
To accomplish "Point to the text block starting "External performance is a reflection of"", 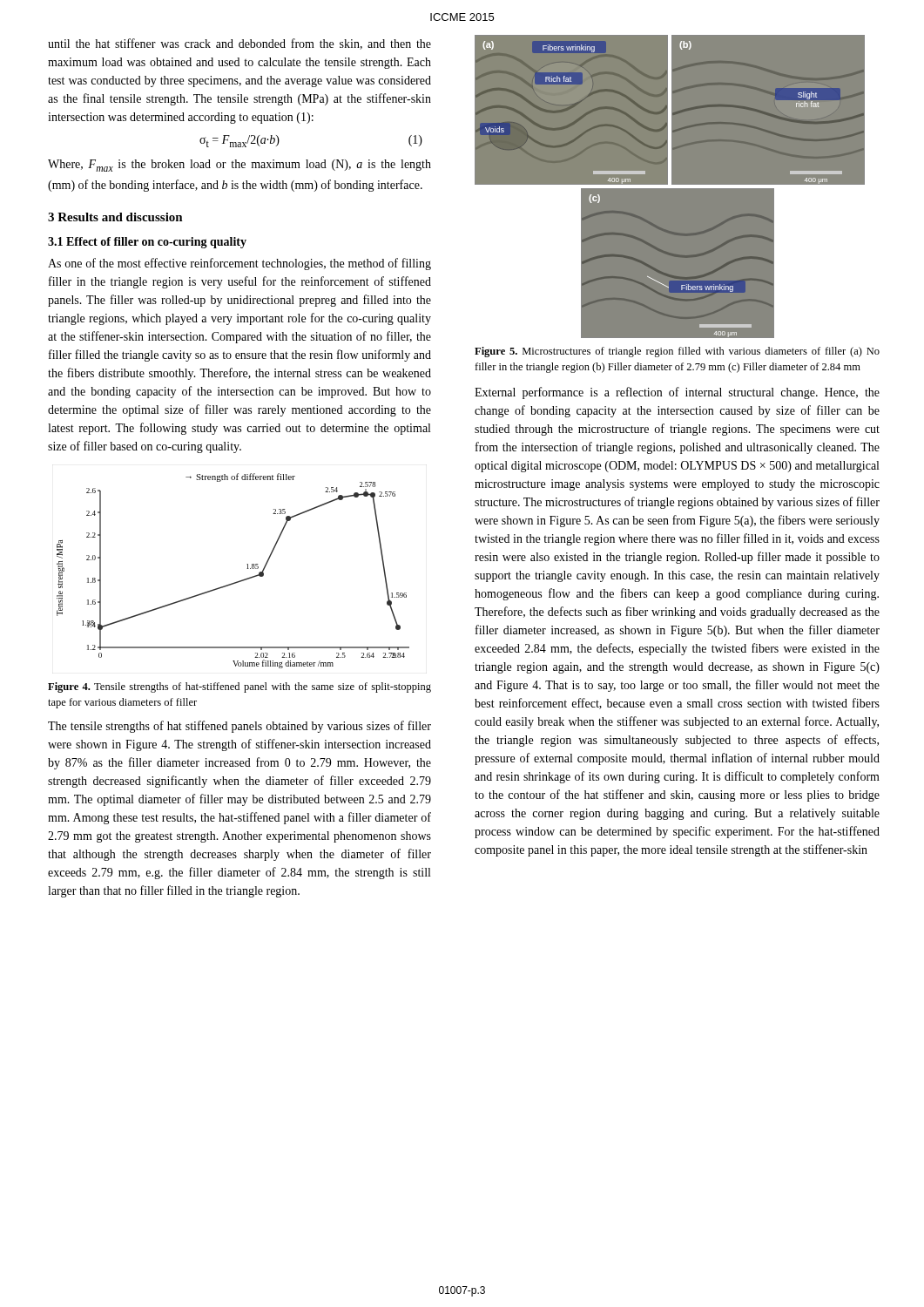I will click(677, 621).
